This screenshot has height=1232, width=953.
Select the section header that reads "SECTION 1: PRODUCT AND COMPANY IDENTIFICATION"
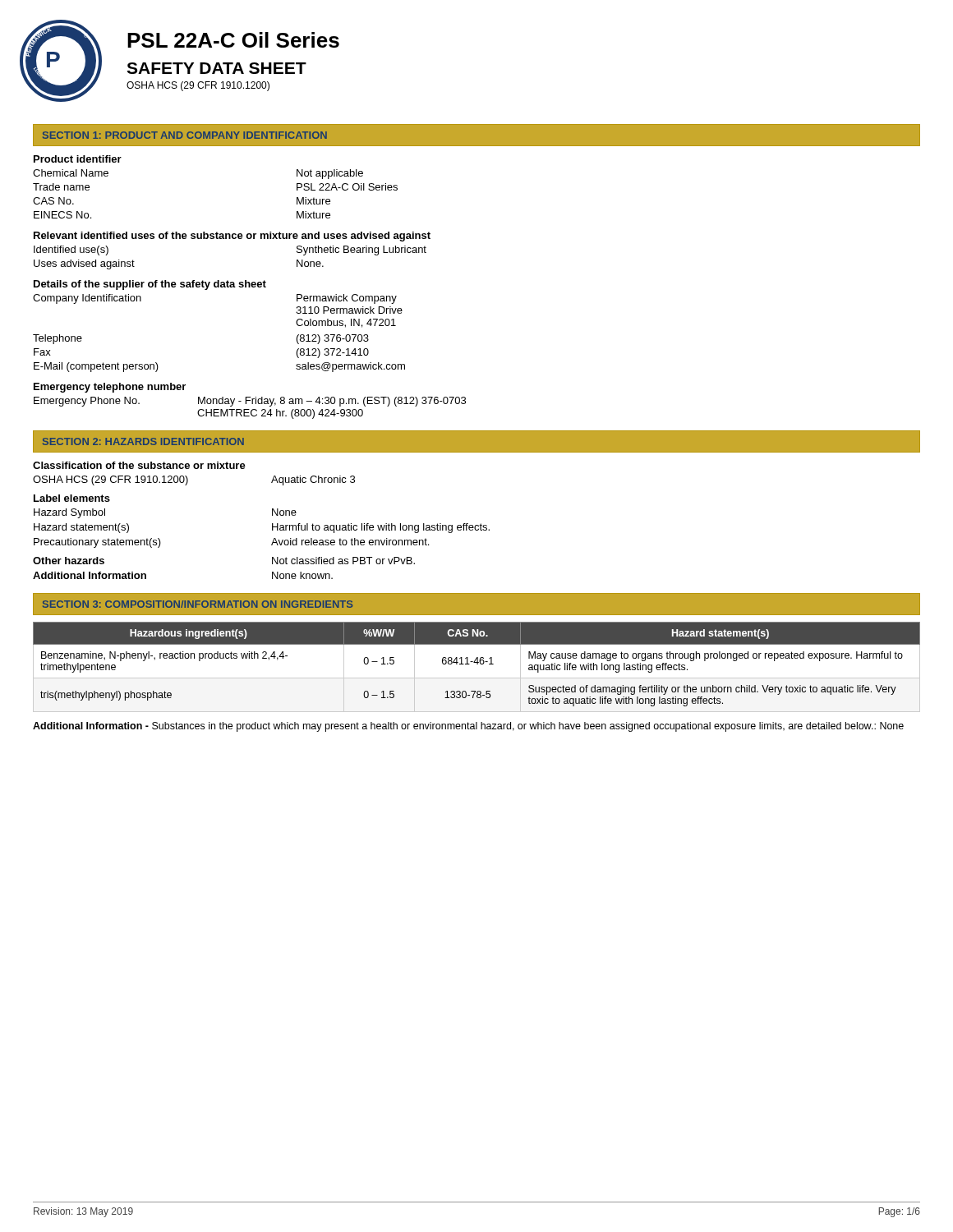185,135
